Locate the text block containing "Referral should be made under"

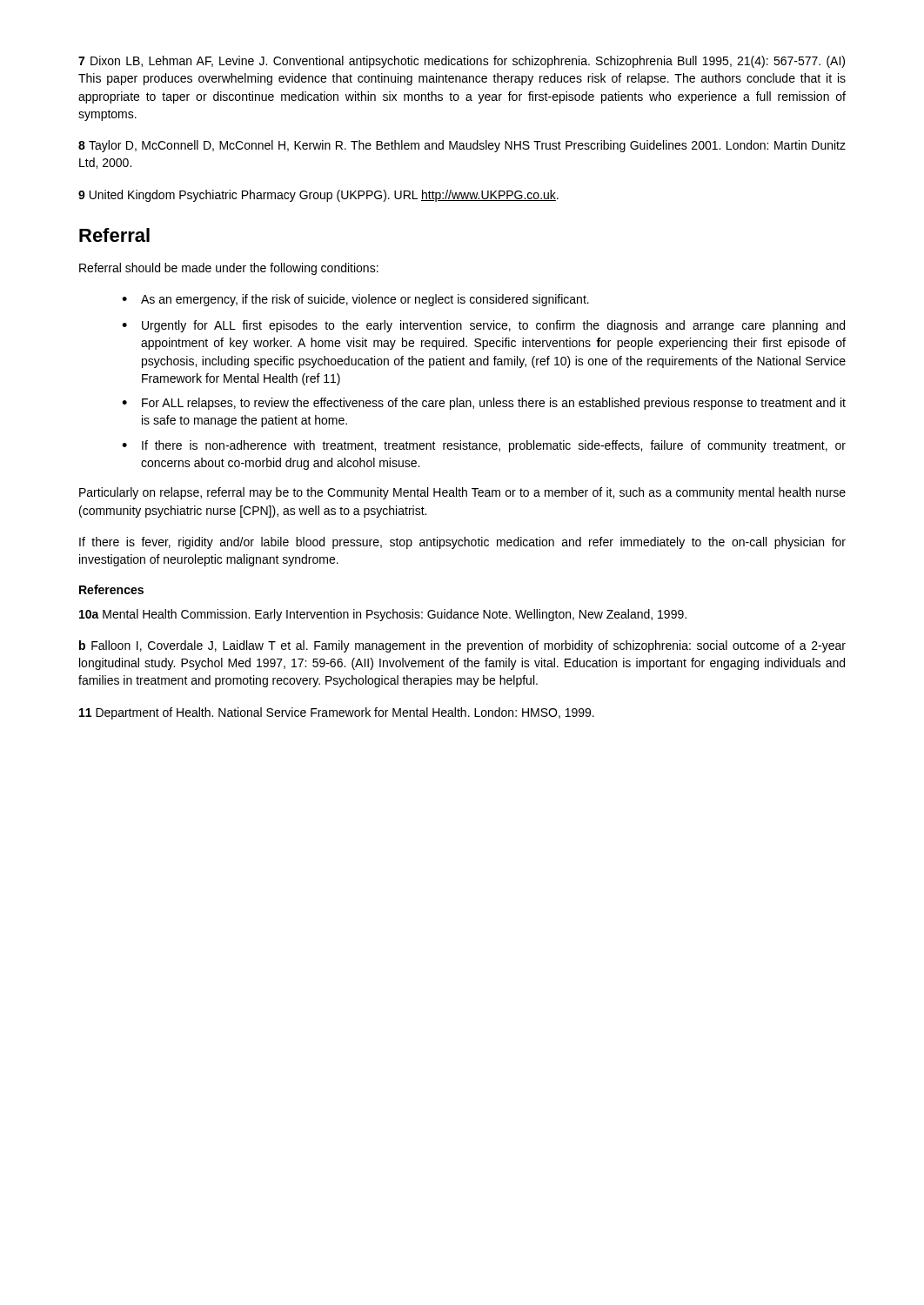coord(229,268)
